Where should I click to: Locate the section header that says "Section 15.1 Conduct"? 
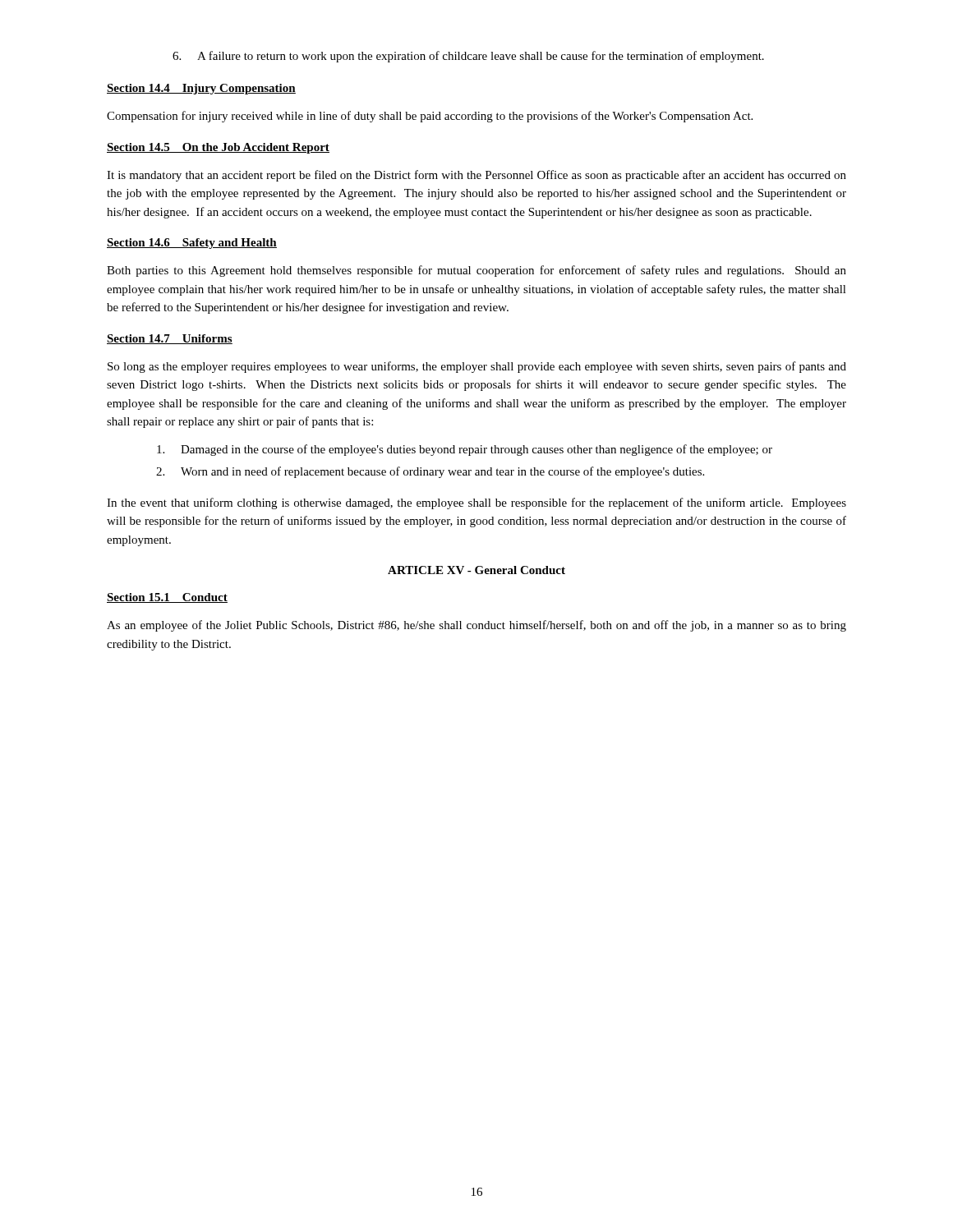point(167,597)
